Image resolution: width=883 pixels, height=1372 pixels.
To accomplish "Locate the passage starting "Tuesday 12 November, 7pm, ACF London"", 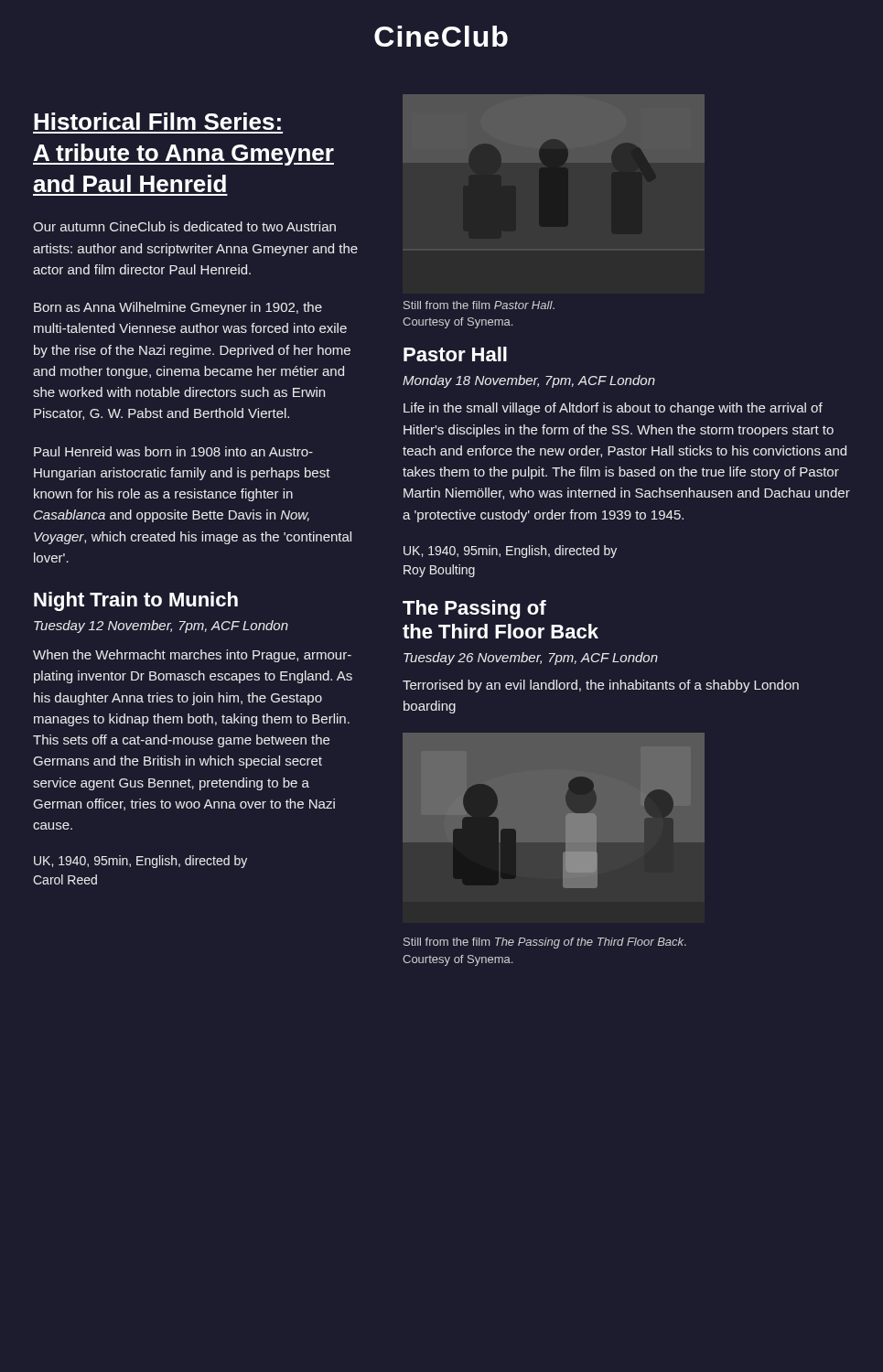I will pos(161,625).
